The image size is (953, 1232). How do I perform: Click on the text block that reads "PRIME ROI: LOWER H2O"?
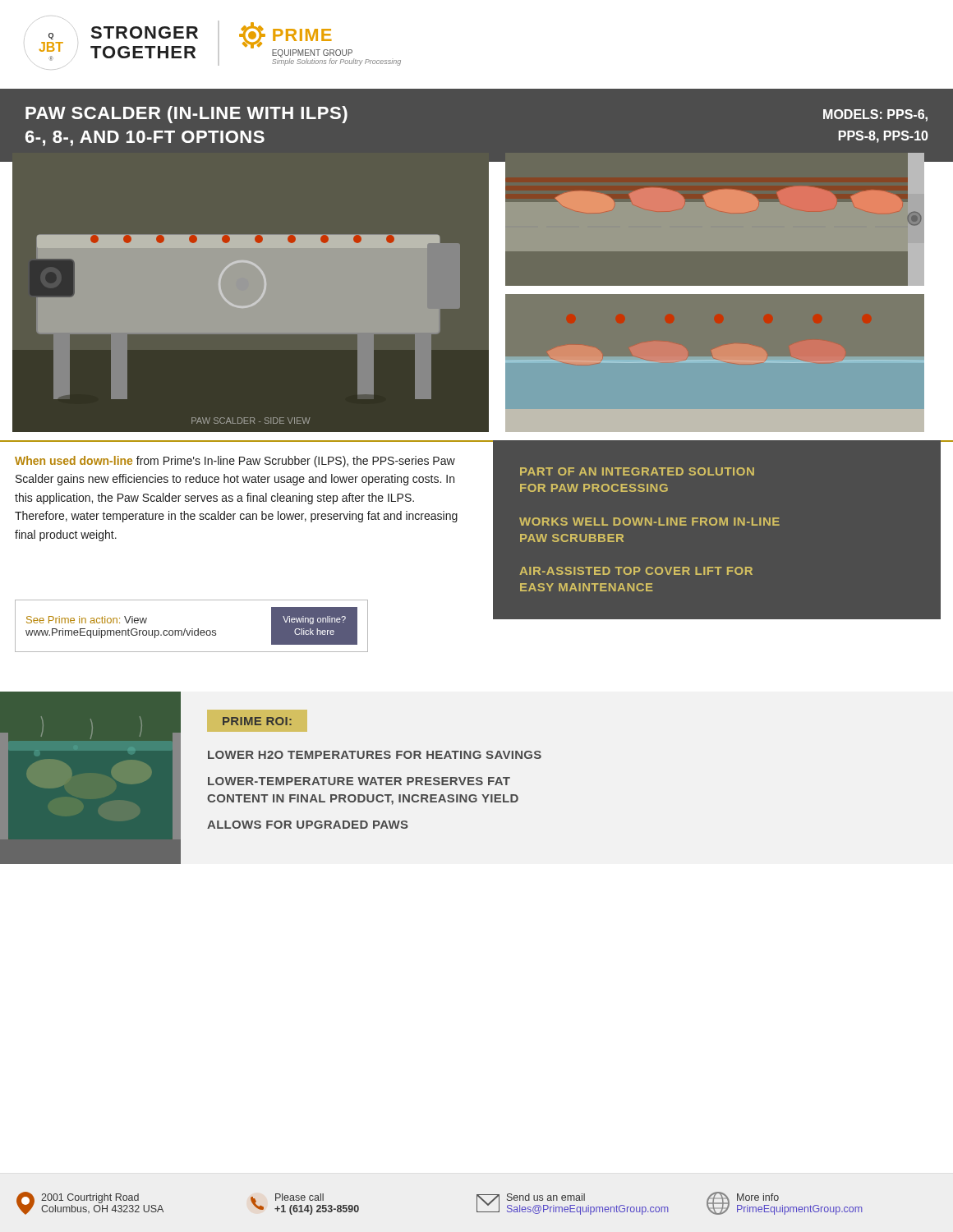tap(257, 721)
